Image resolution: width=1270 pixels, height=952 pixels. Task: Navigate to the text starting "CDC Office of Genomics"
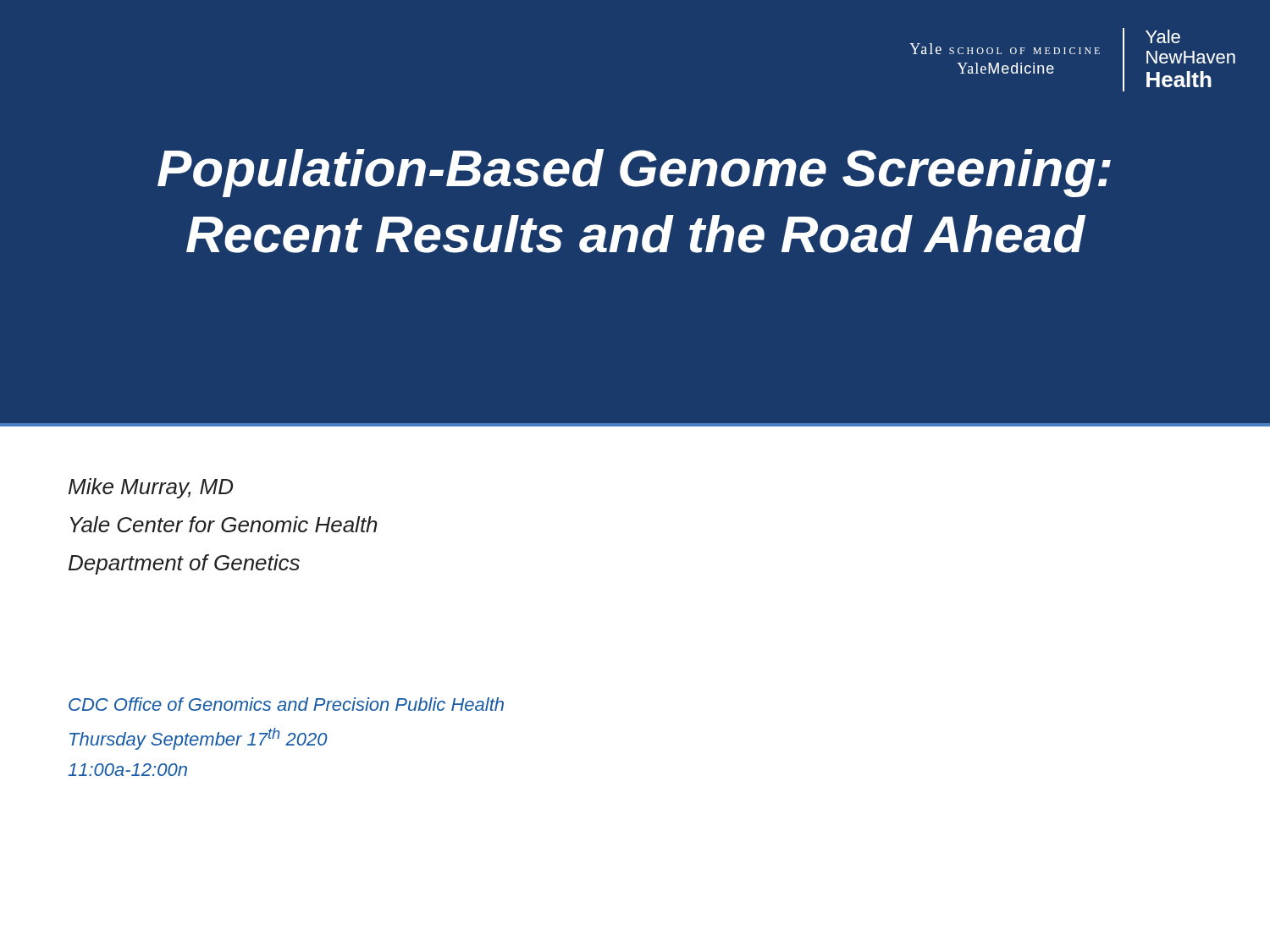coord(286,704)
